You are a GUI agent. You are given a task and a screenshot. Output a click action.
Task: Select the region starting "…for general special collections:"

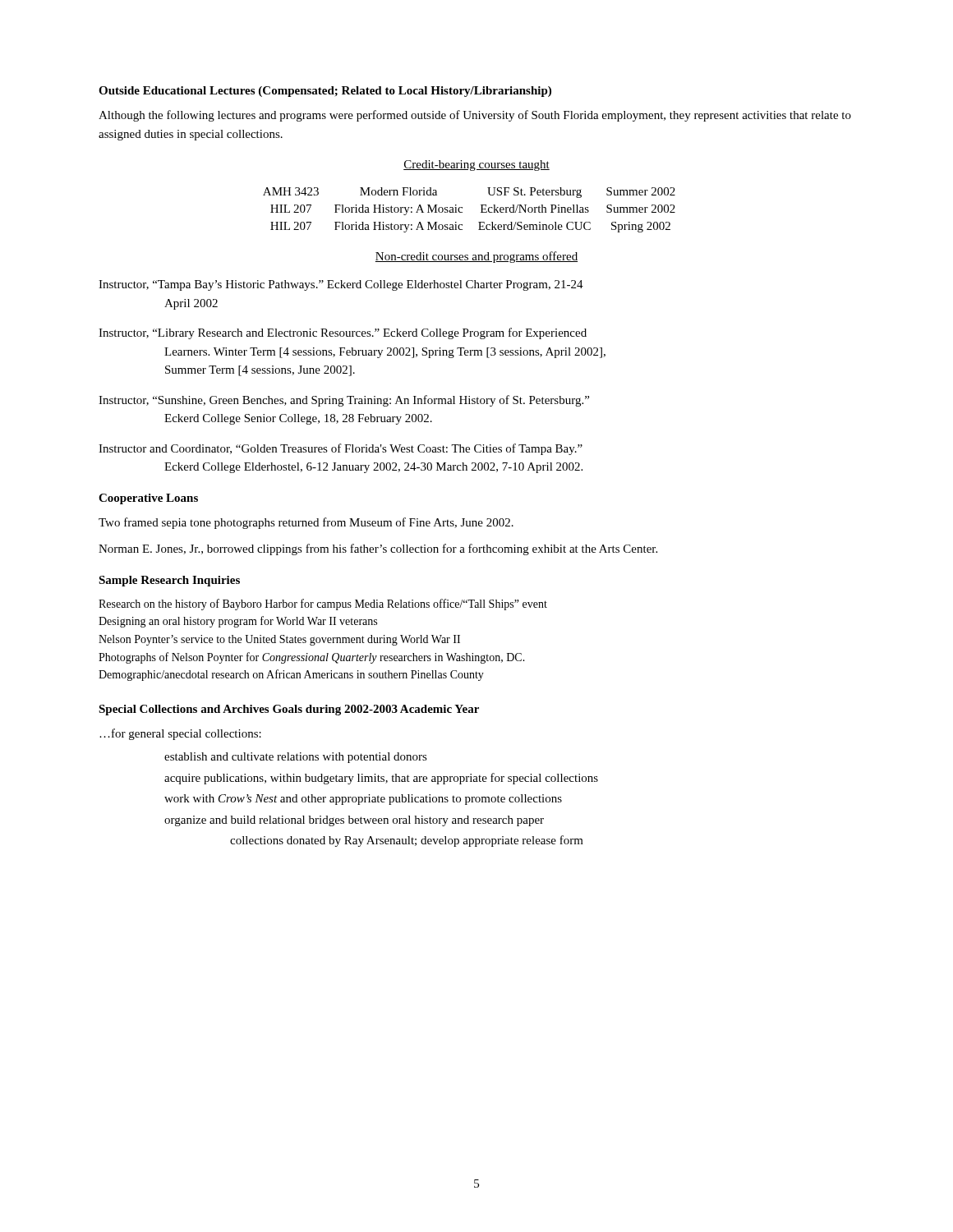pyautogui.click(x=180, y=733)
